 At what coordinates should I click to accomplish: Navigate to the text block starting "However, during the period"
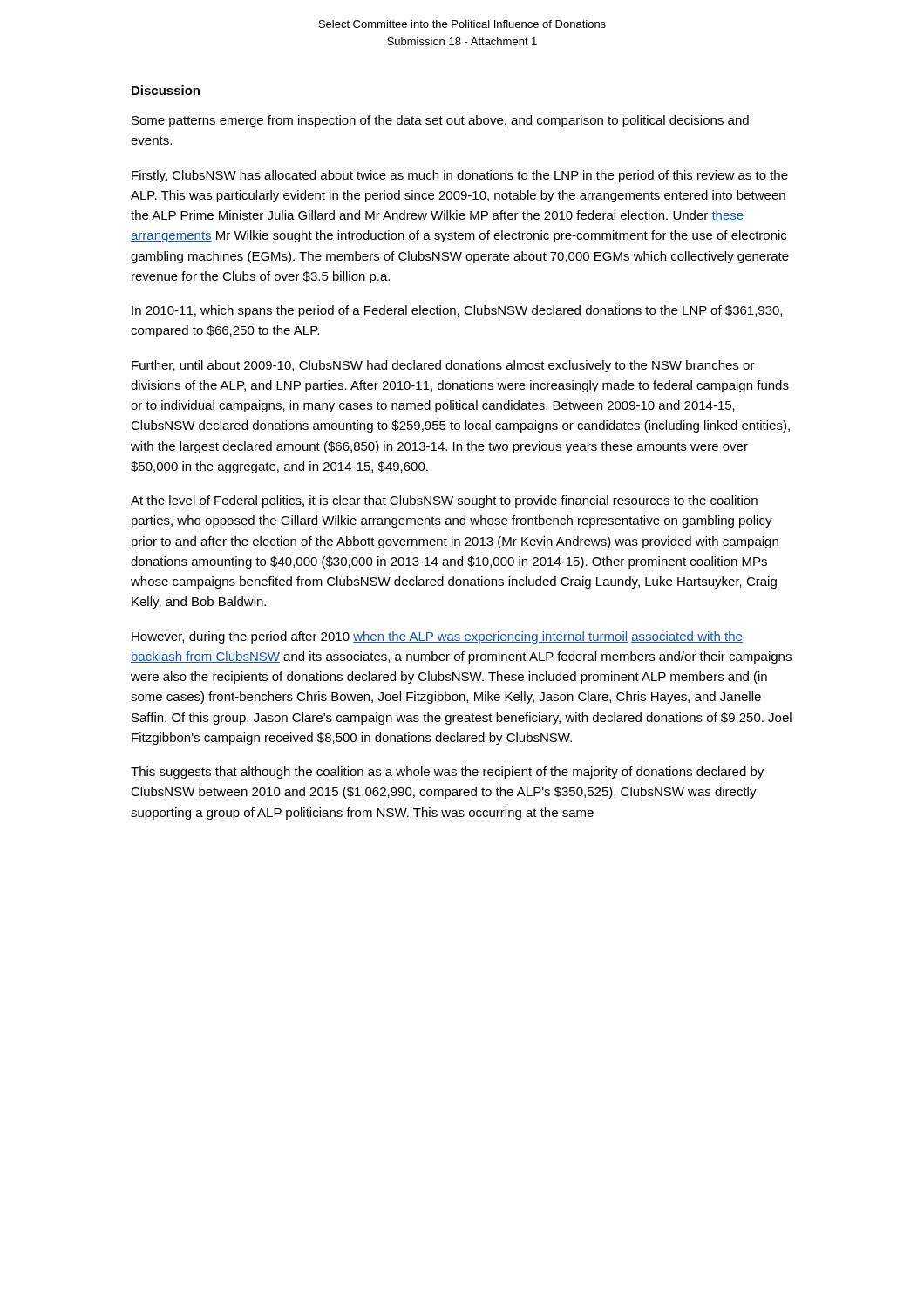point(461,686)
